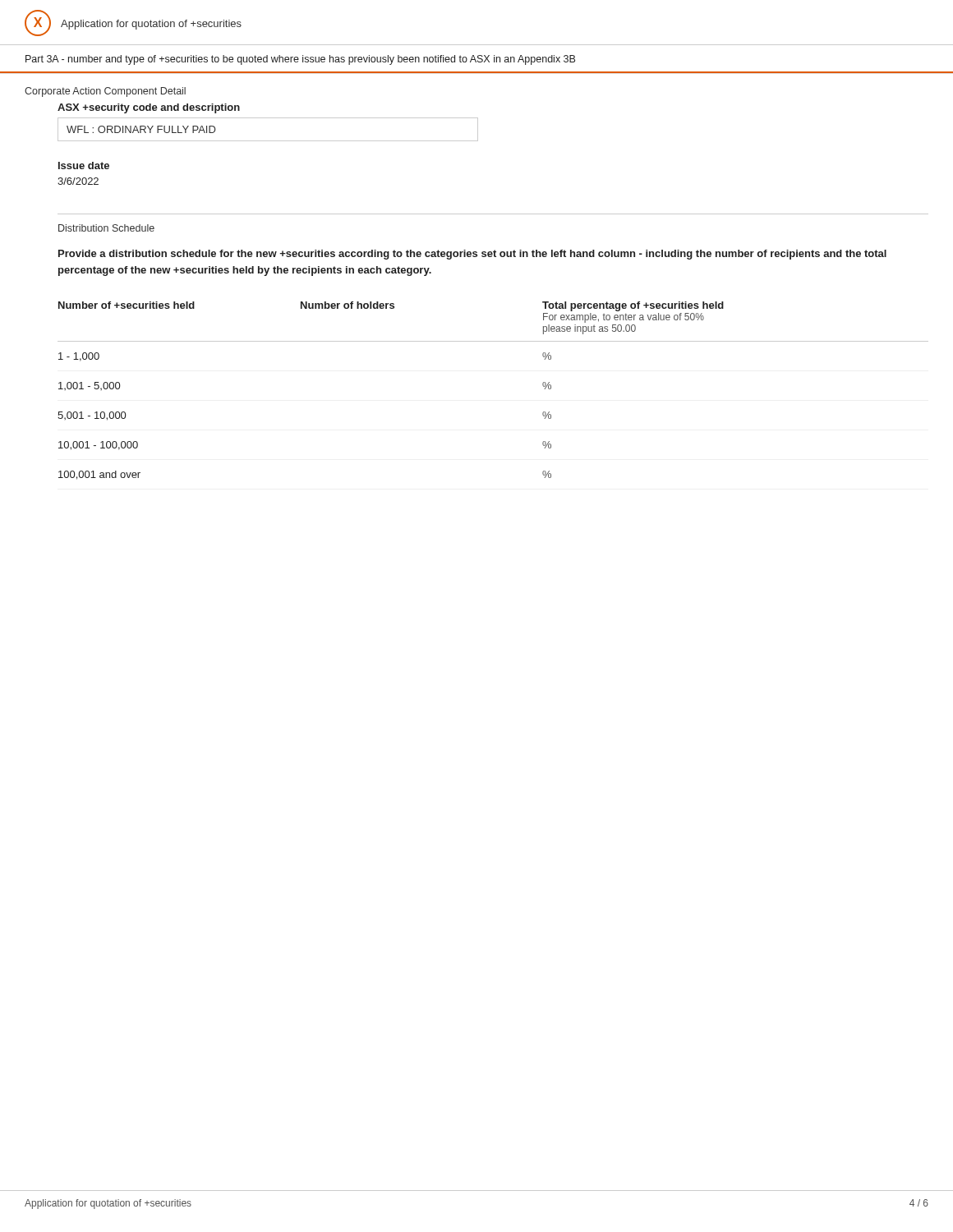
Task: Locate the region starting "Distribution Schedule"
Action: (106, 228)
